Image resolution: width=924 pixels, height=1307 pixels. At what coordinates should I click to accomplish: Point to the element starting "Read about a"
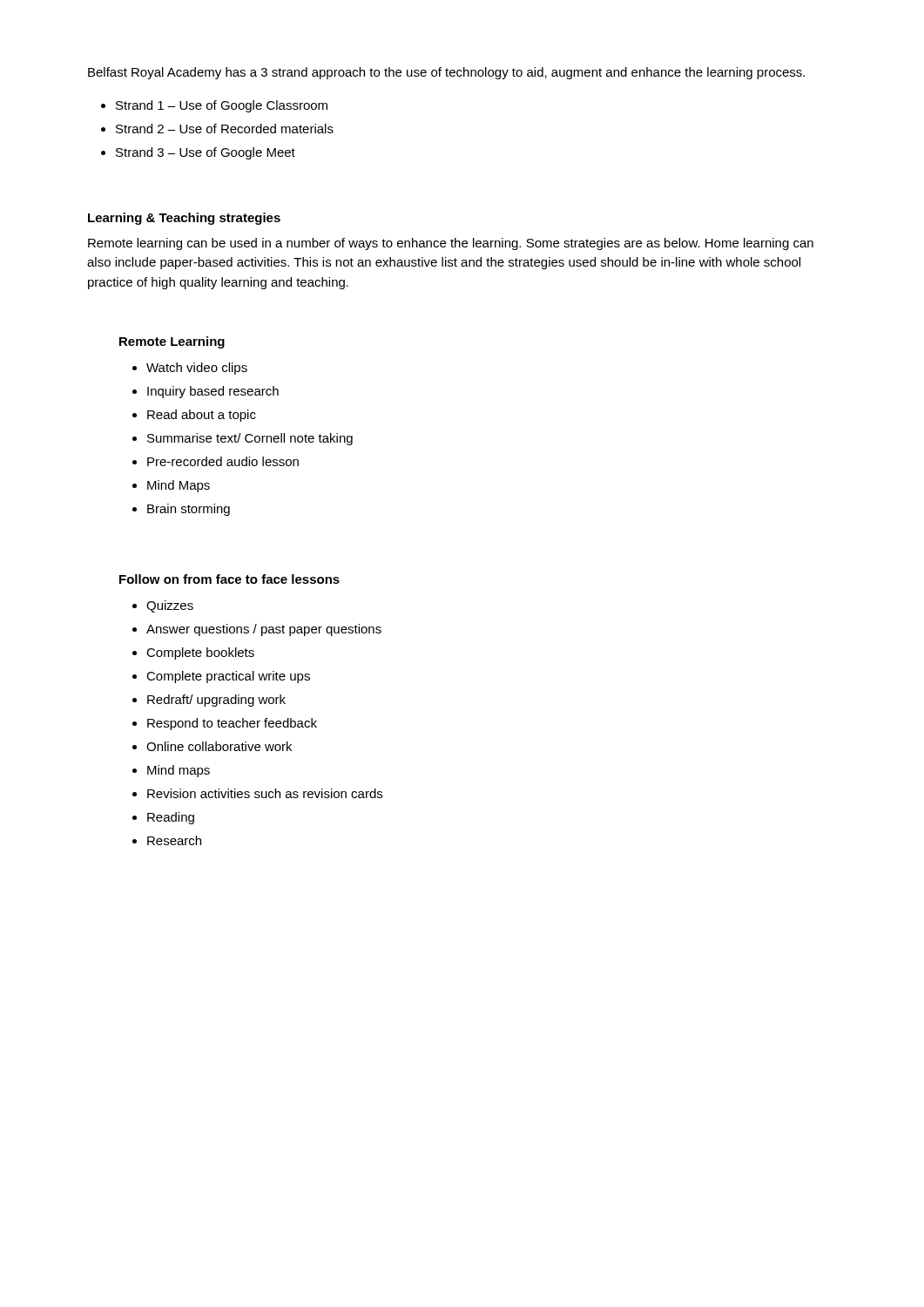(x=201, y=414)
